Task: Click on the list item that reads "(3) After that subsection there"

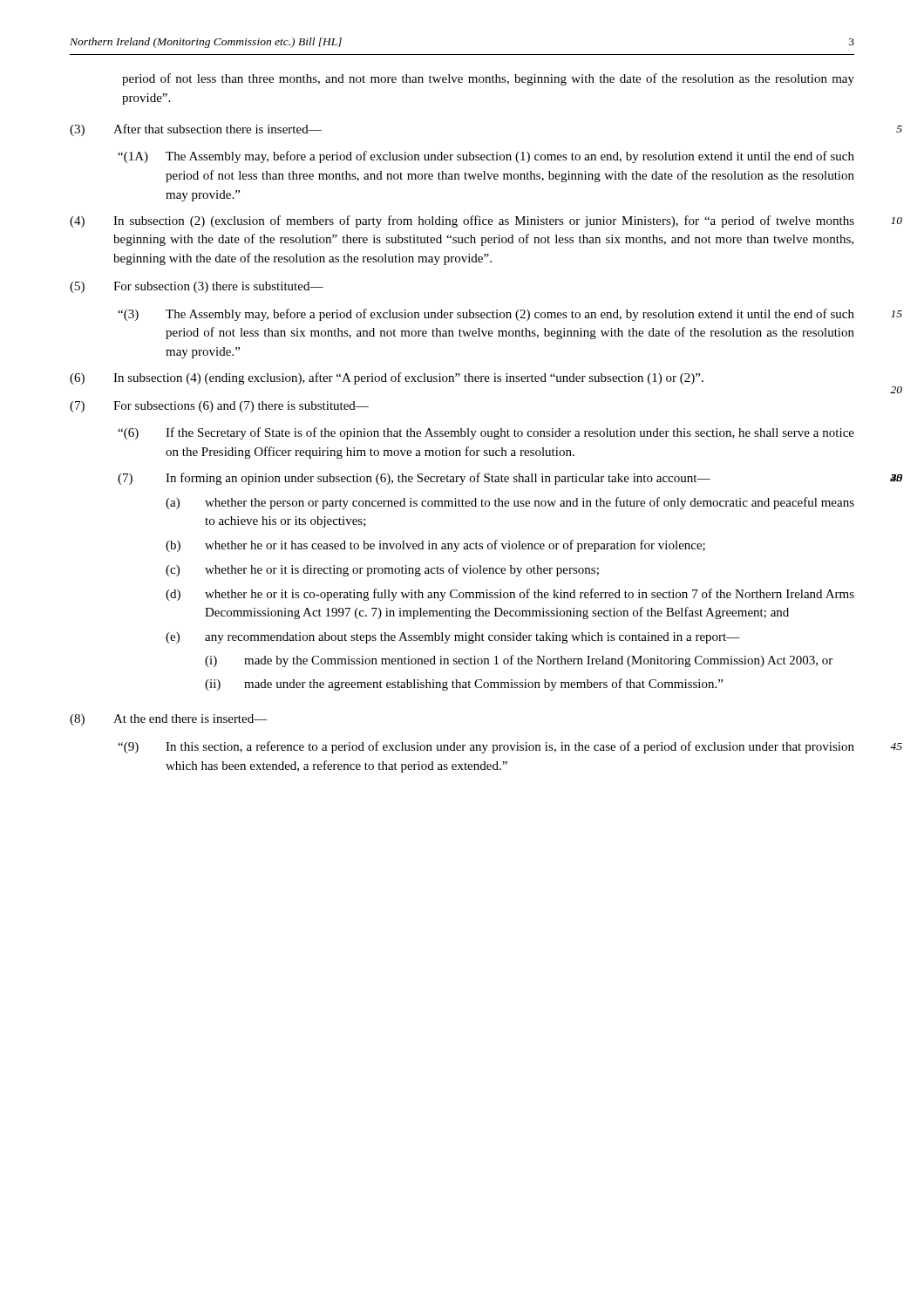Action: (196, 130)
